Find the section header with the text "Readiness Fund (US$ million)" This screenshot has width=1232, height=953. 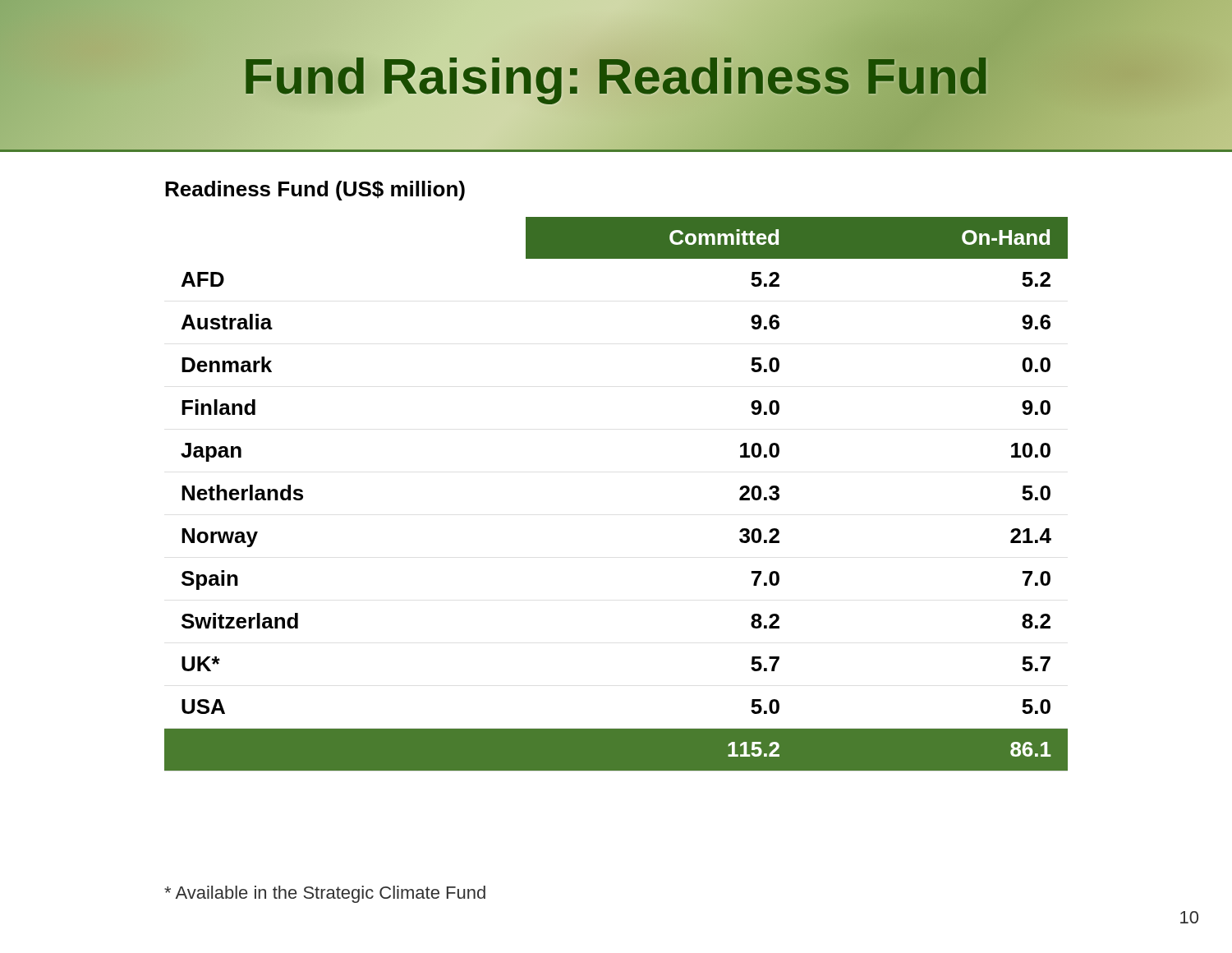315,189
